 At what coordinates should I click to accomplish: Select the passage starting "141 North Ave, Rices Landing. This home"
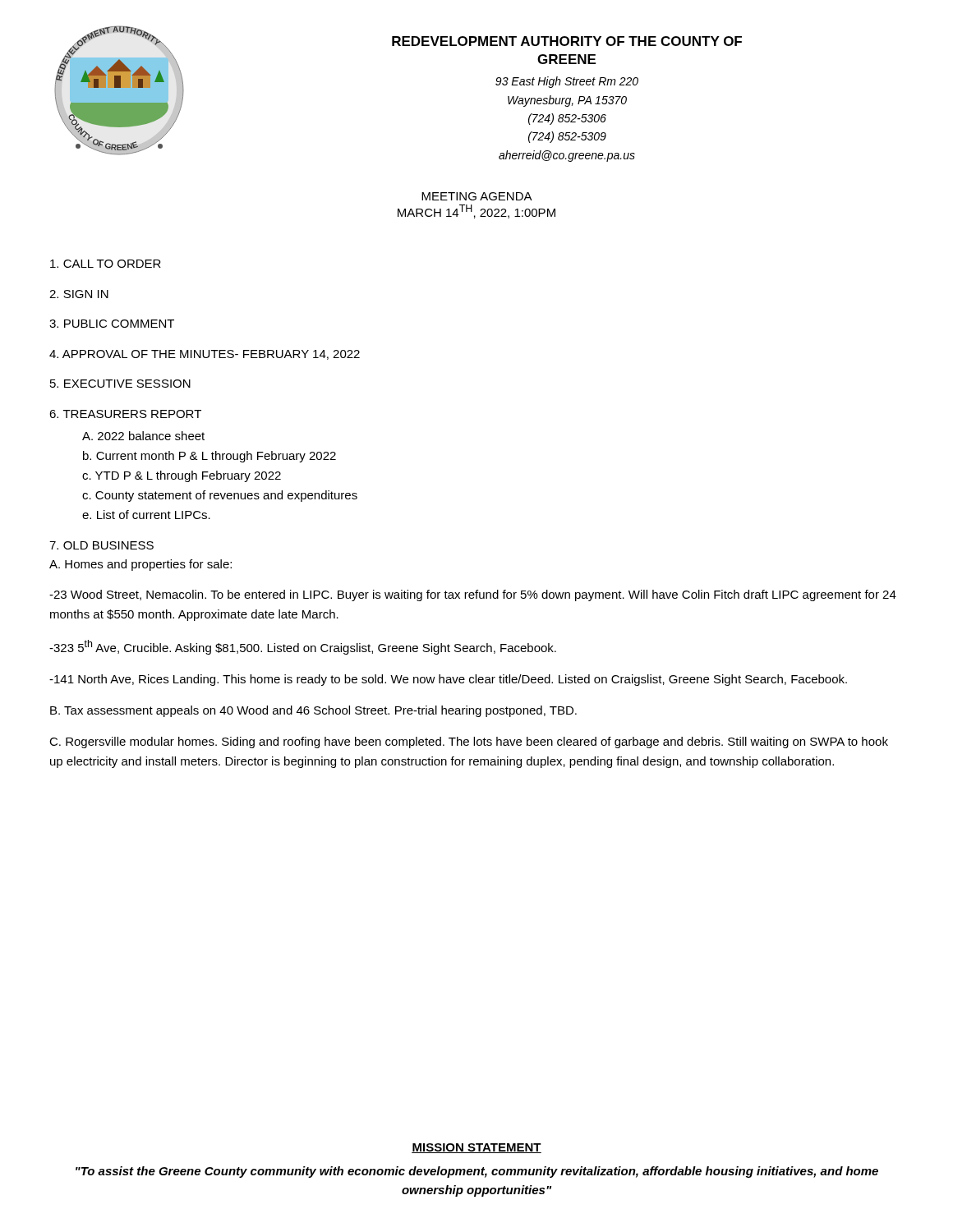pos(449,679)
